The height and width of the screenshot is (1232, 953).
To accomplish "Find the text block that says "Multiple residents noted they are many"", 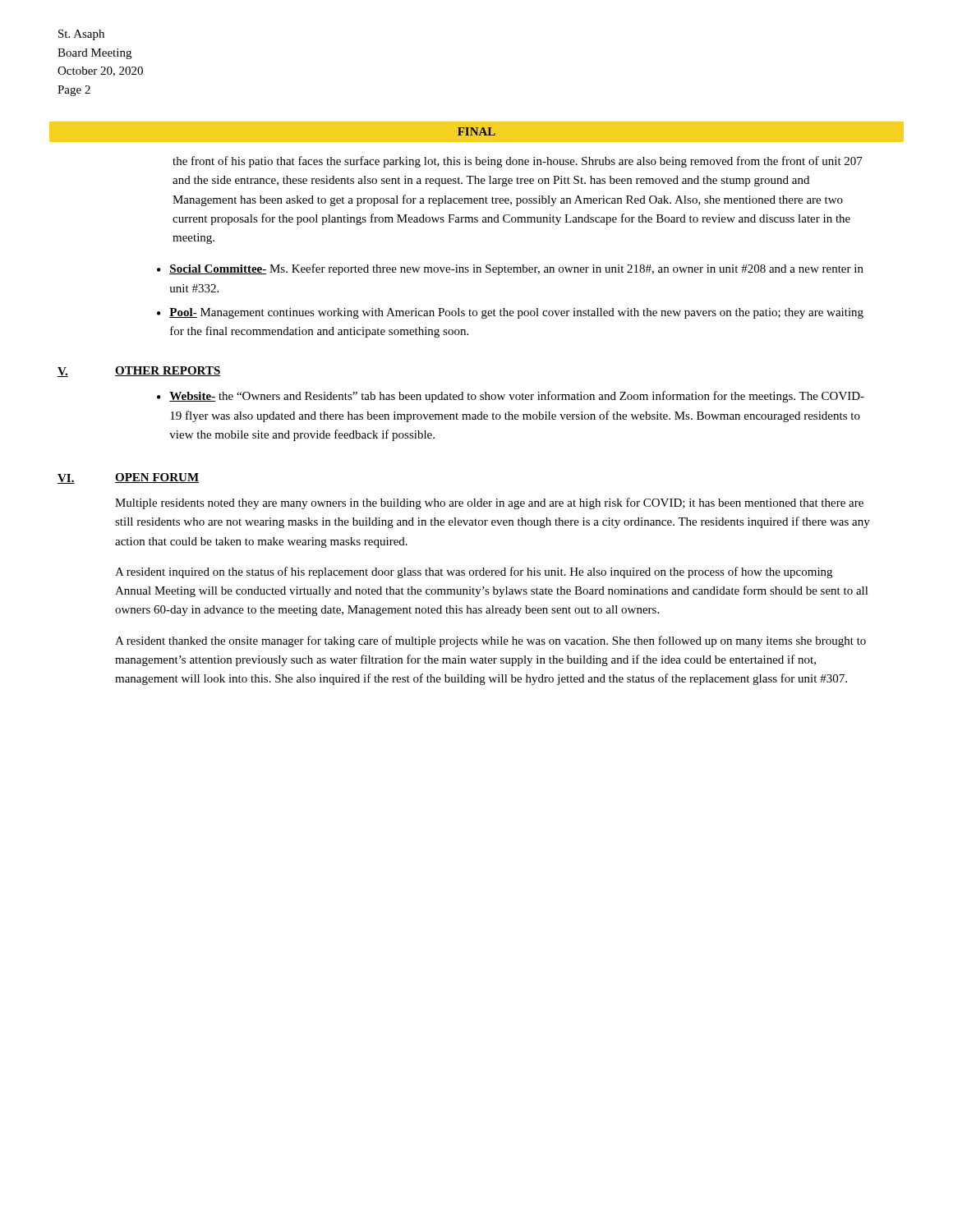I will tap(492, 522).
